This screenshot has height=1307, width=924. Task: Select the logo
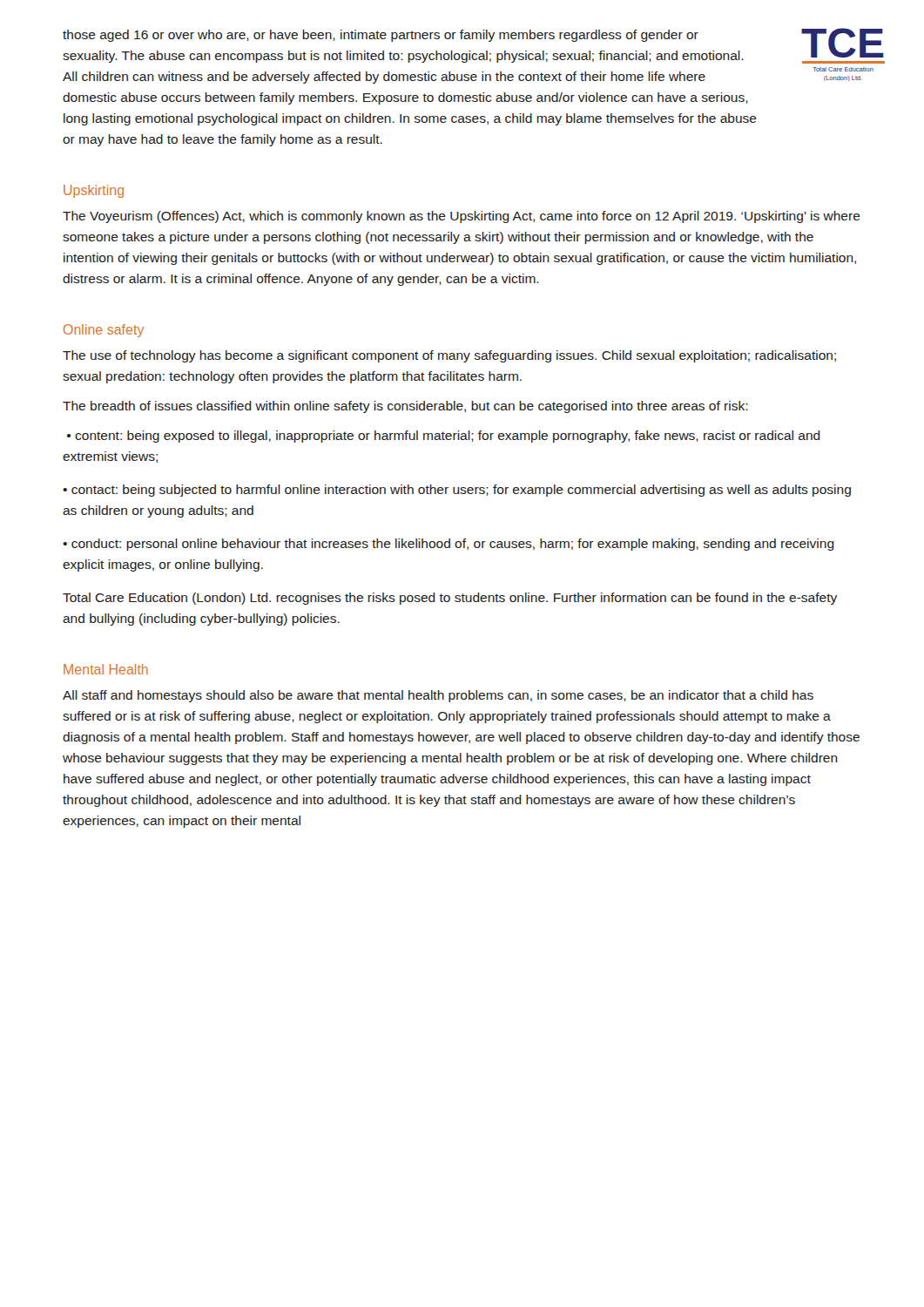[843, 48]
